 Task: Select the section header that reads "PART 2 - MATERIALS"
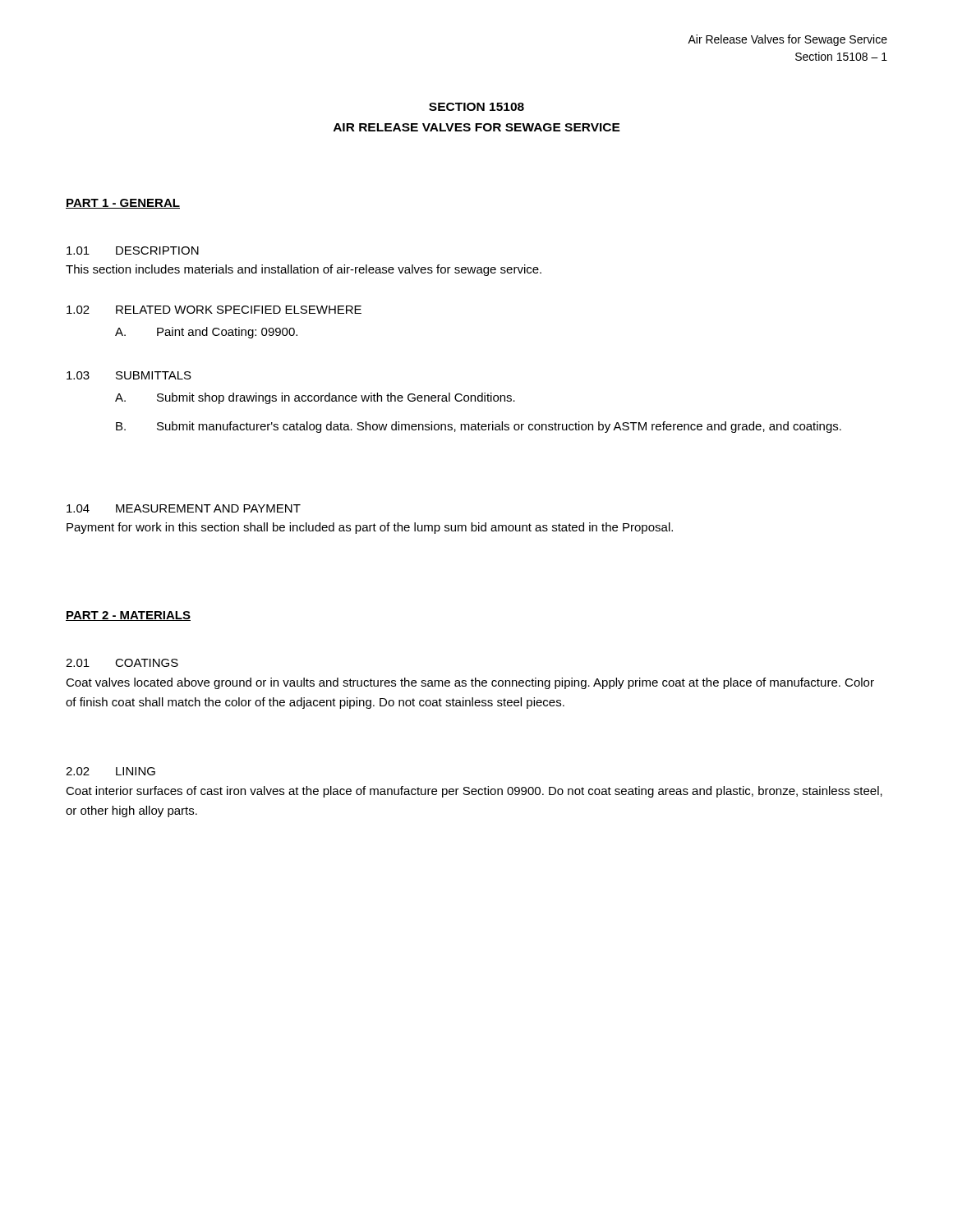128,615
